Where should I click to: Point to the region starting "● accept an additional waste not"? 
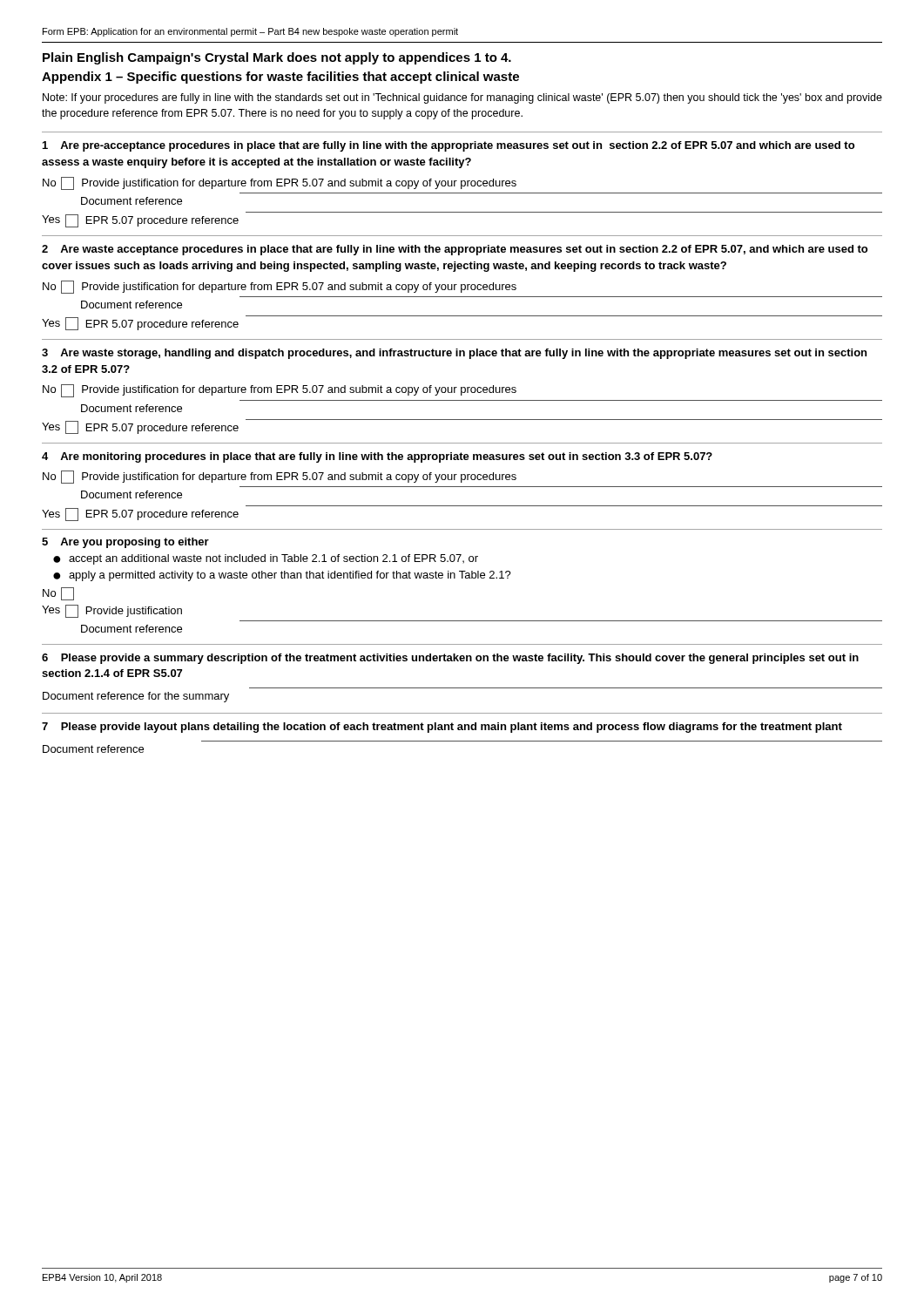[265, 559]
